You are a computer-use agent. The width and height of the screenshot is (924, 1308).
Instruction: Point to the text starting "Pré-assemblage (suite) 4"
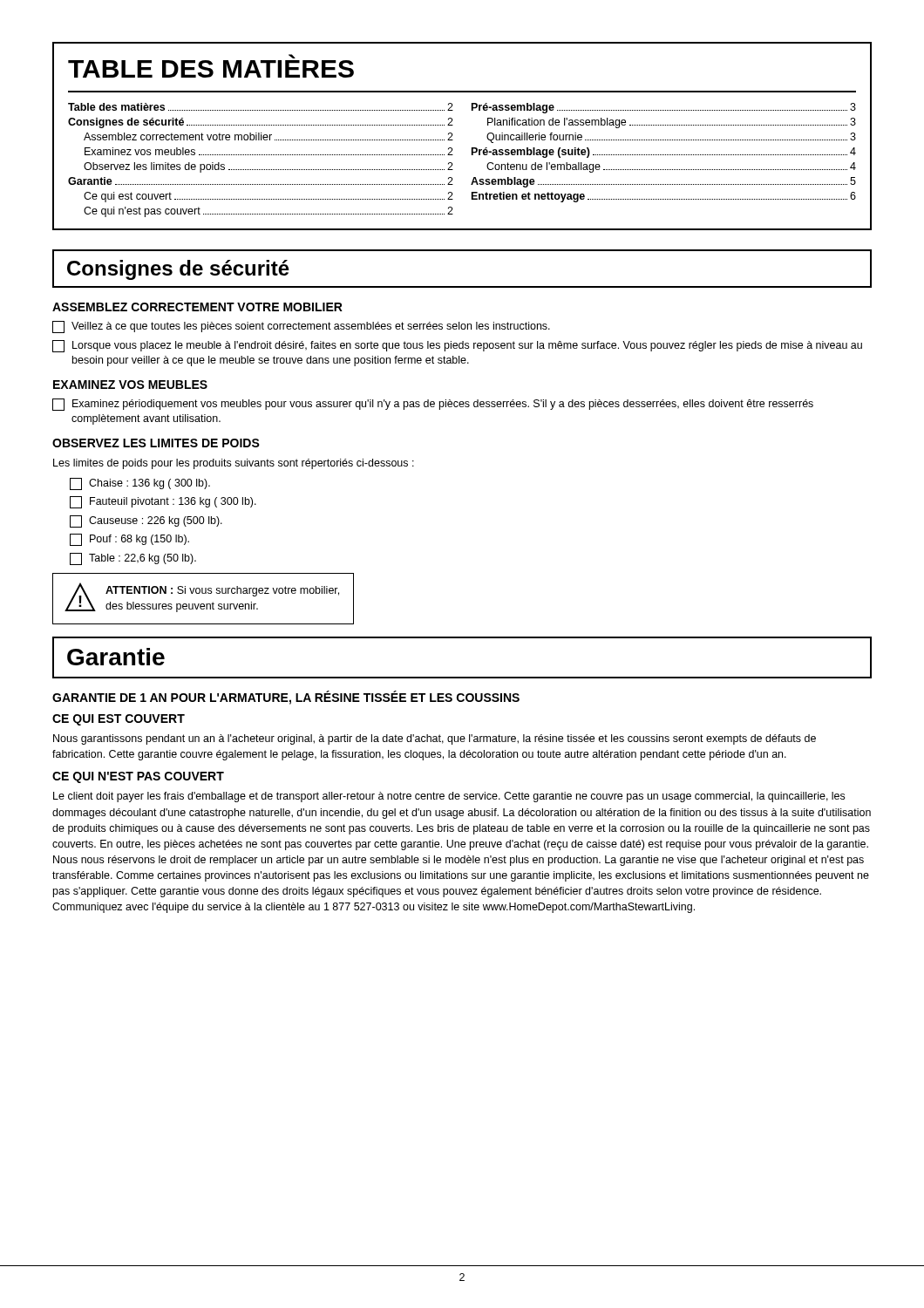(663, 152)
